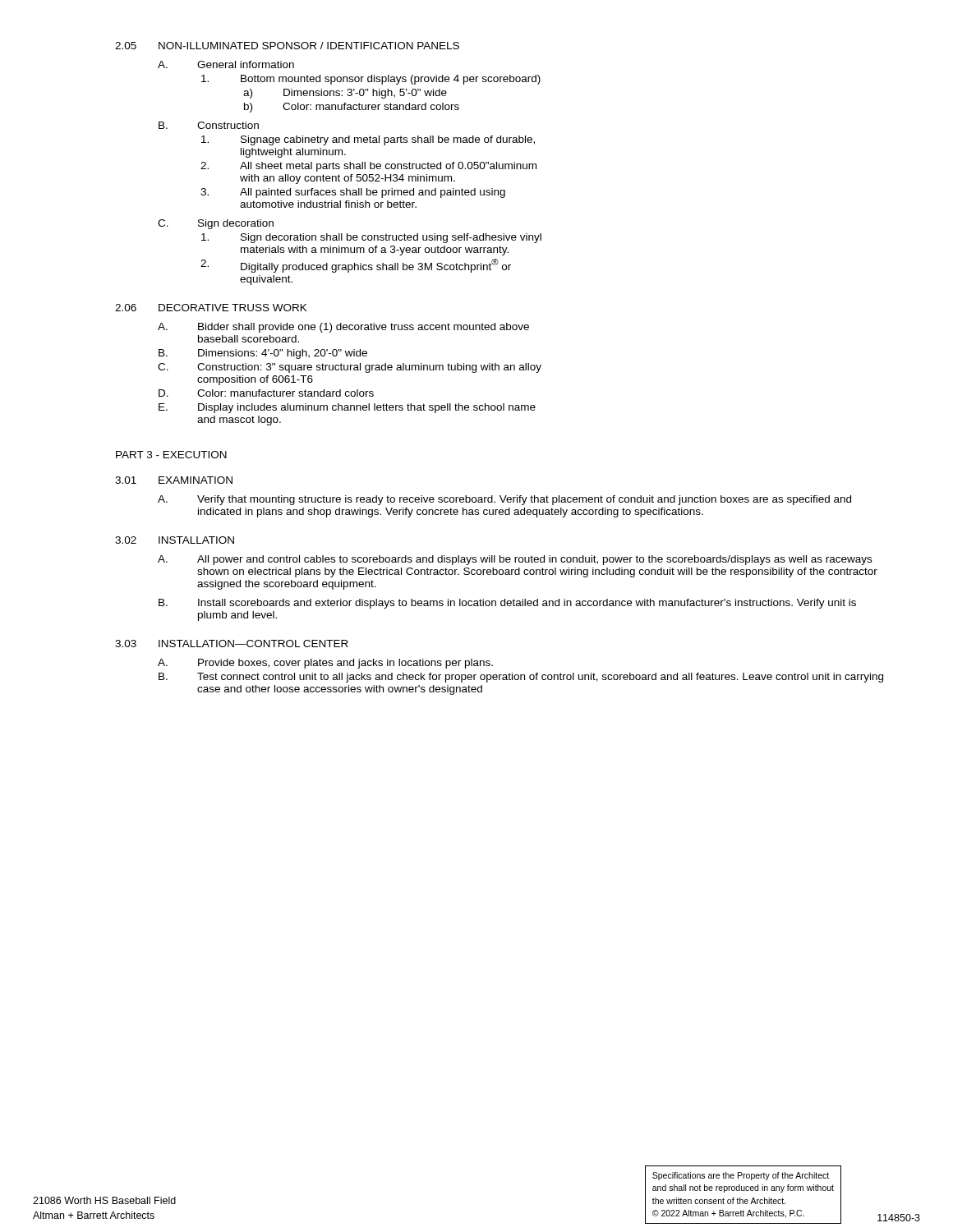Navigate to the region starting "3. All painted surfaces"

click(353, 193)
